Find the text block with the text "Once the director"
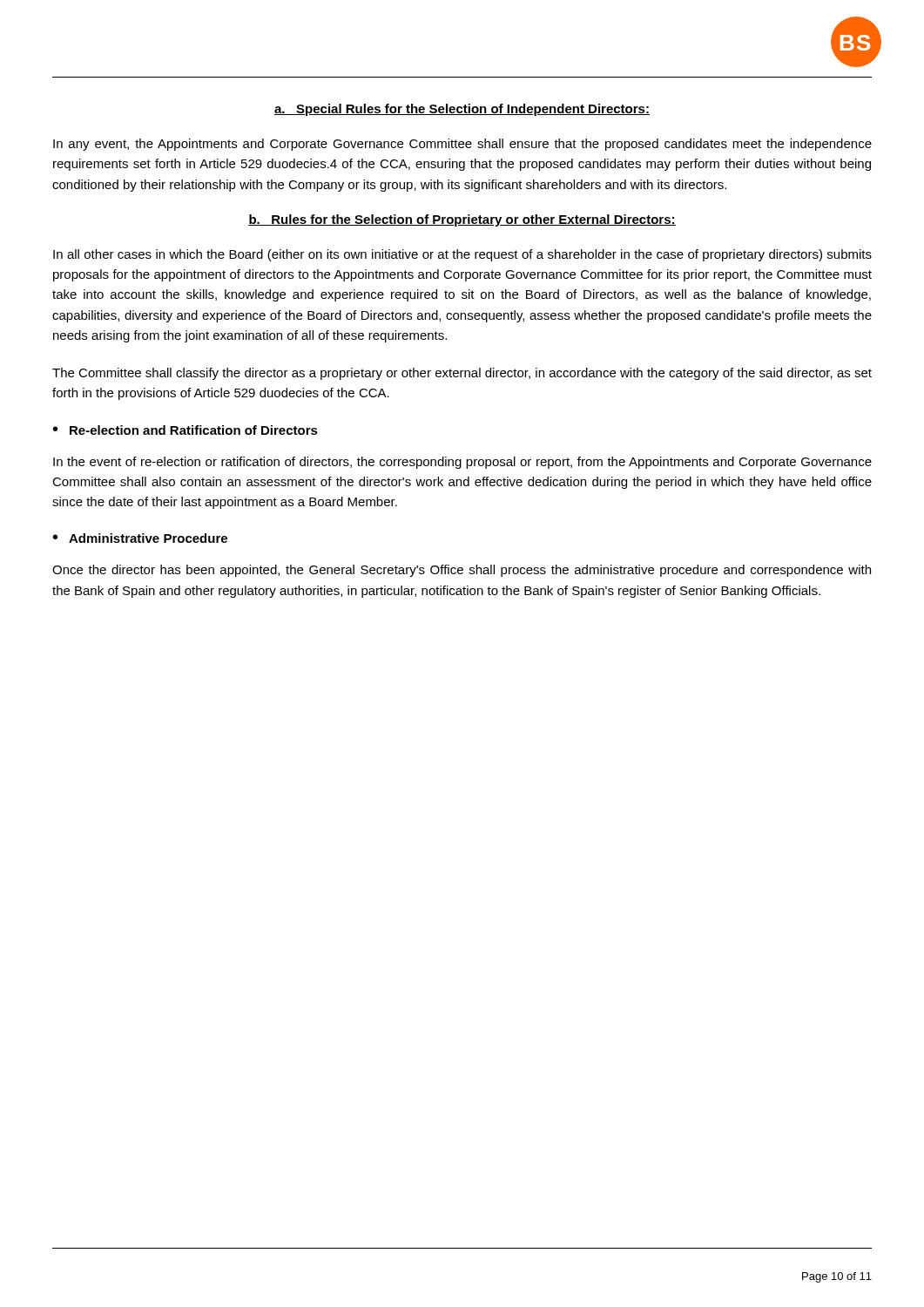Viewport: 924px width, 1307px height. pos(462,580)
